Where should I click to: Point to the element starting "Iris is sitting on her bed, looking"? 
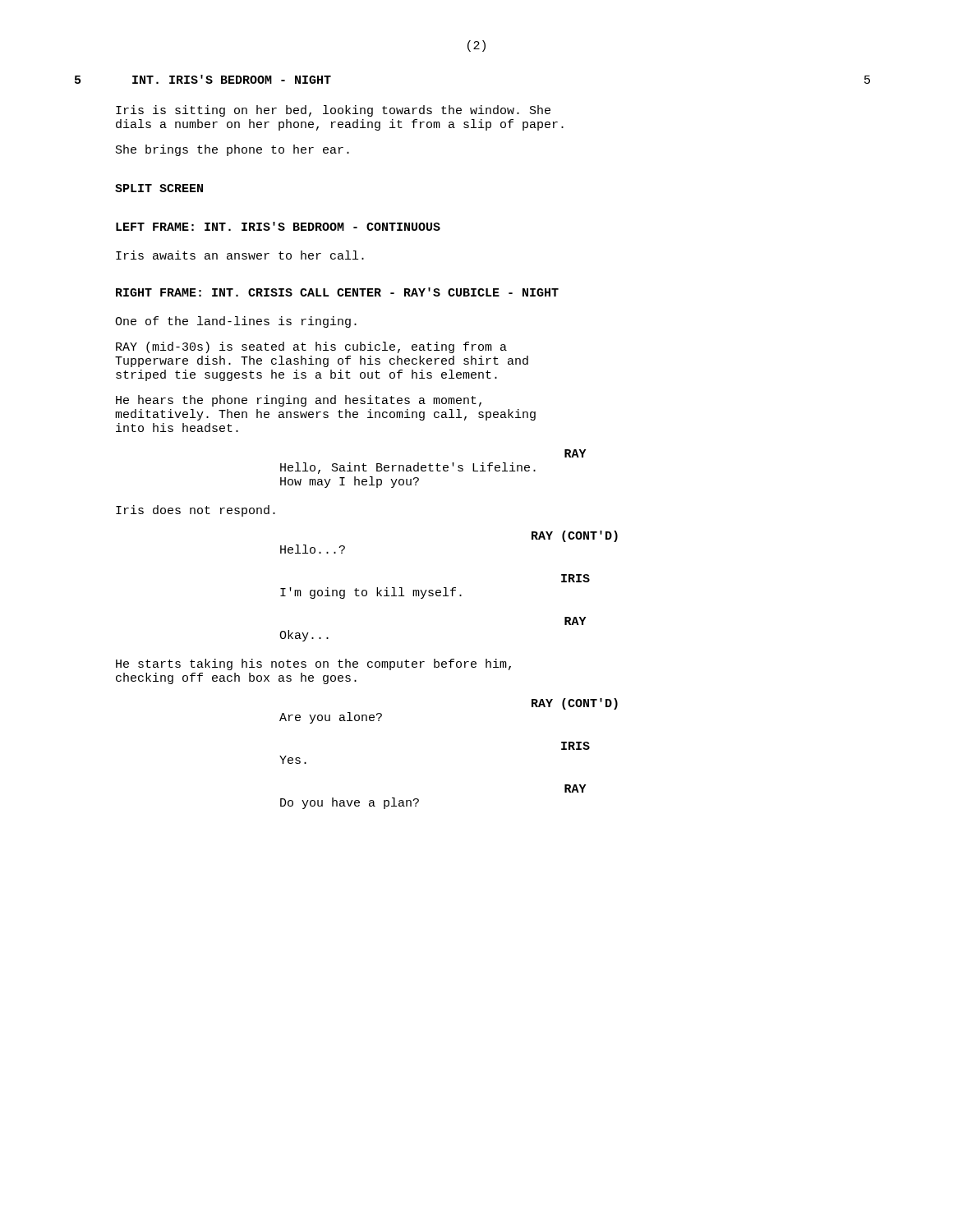tap(341, 118)
